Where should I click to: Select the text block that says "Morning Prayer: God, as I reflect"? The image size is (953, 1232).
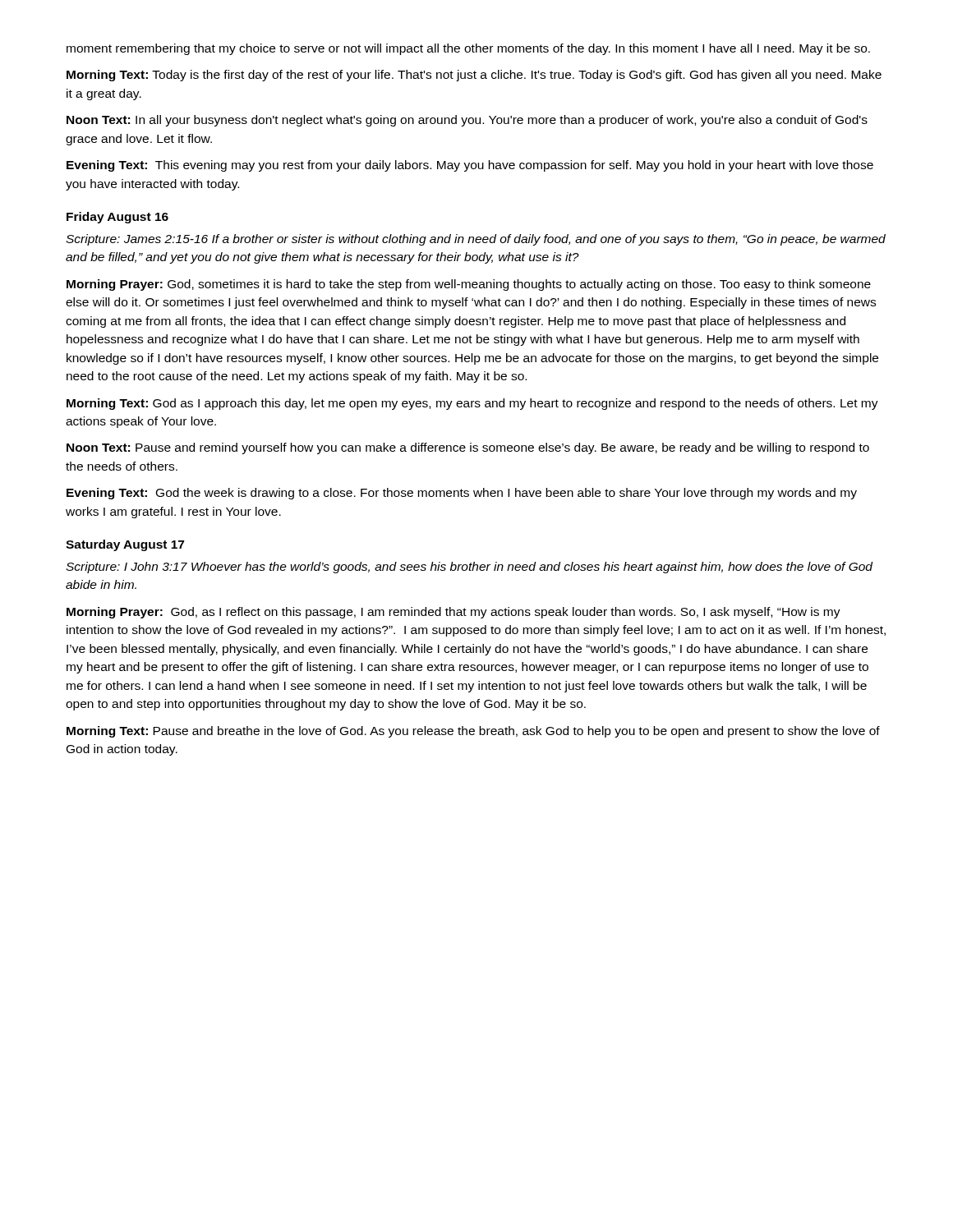[x=476, y=657]
